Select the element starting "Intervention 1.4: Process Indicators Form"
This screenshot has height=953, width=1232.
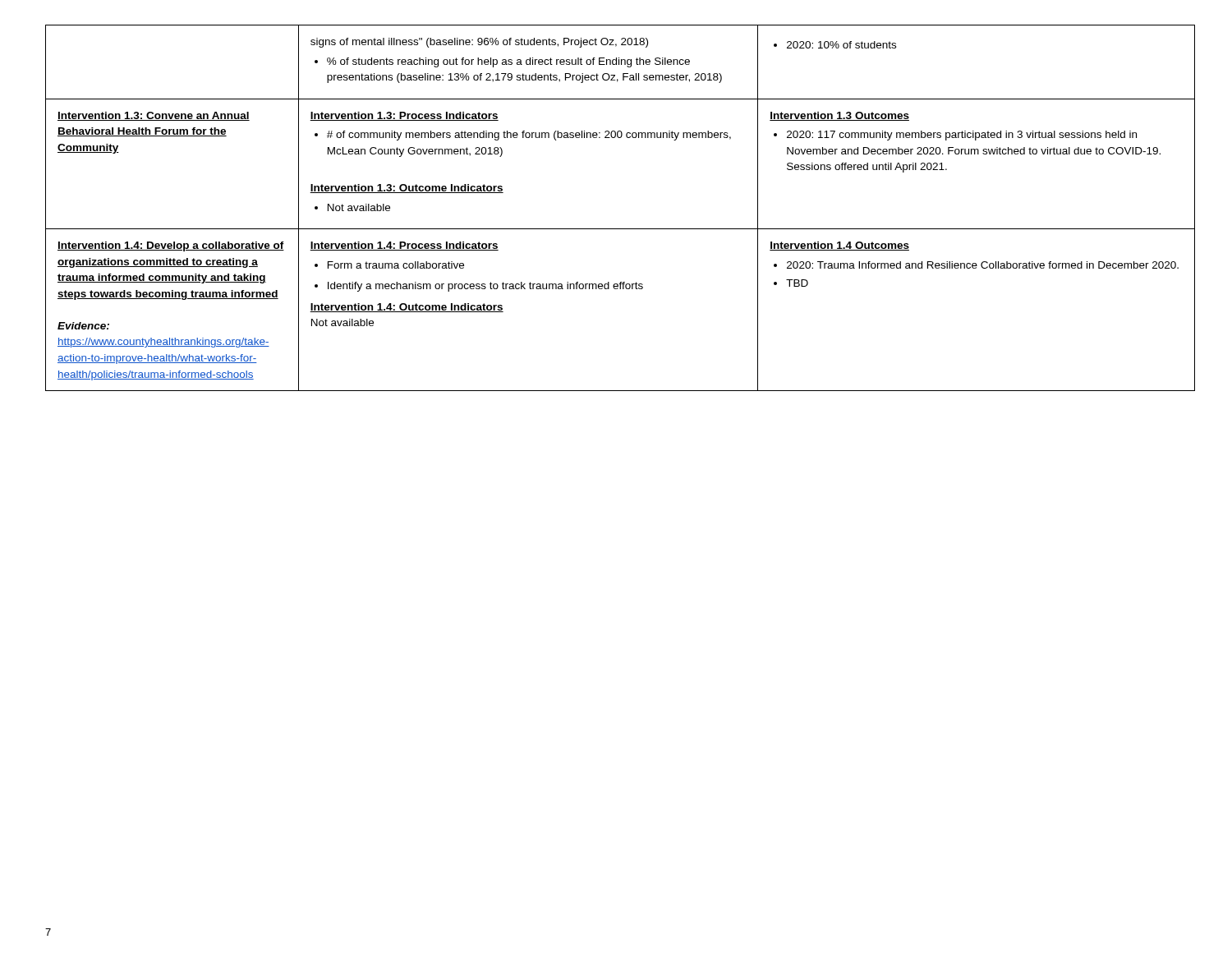click(528, 284)
